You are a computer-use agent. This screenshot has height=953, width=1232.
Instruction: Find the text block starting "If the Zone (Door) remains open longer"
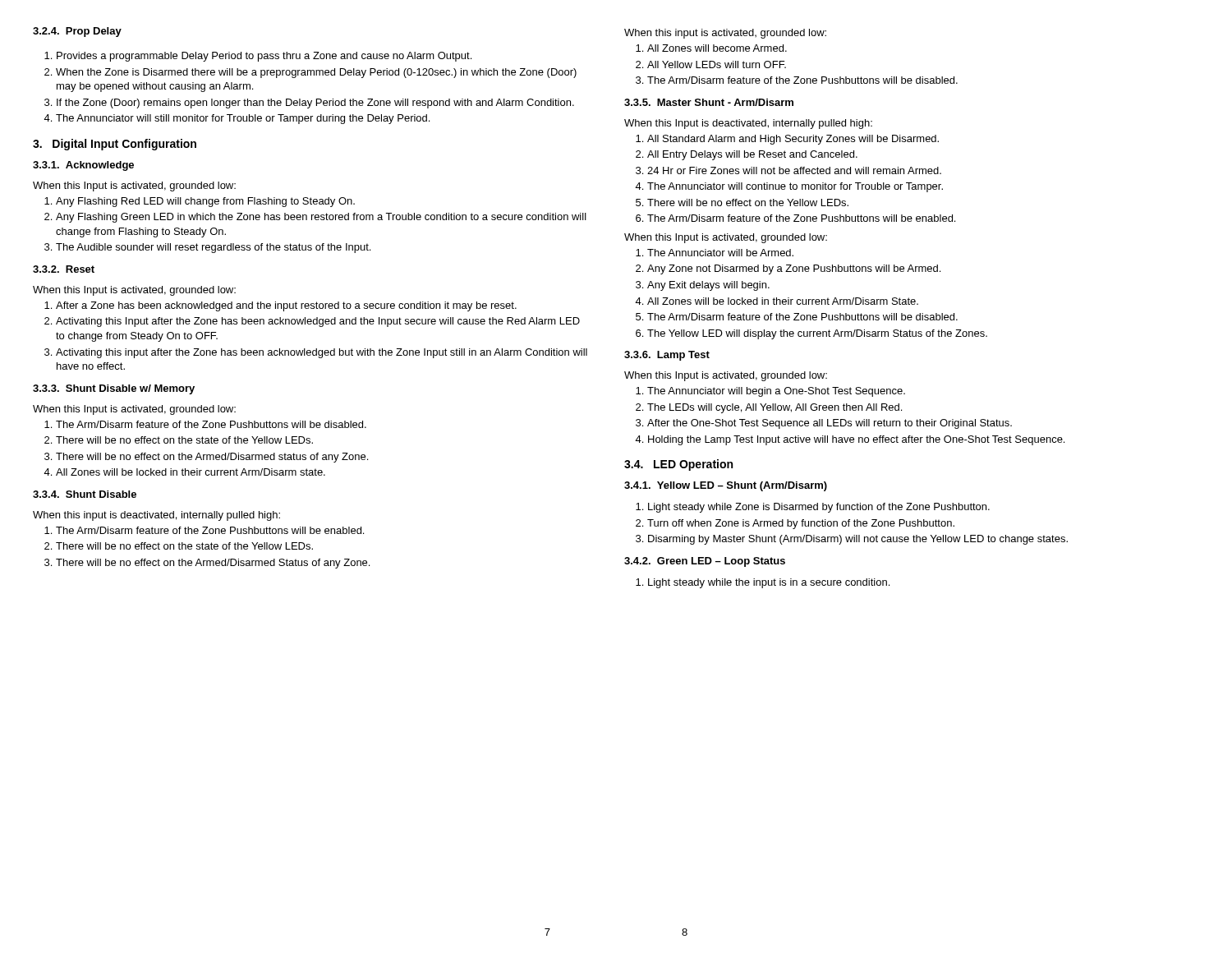coord(324,102)
